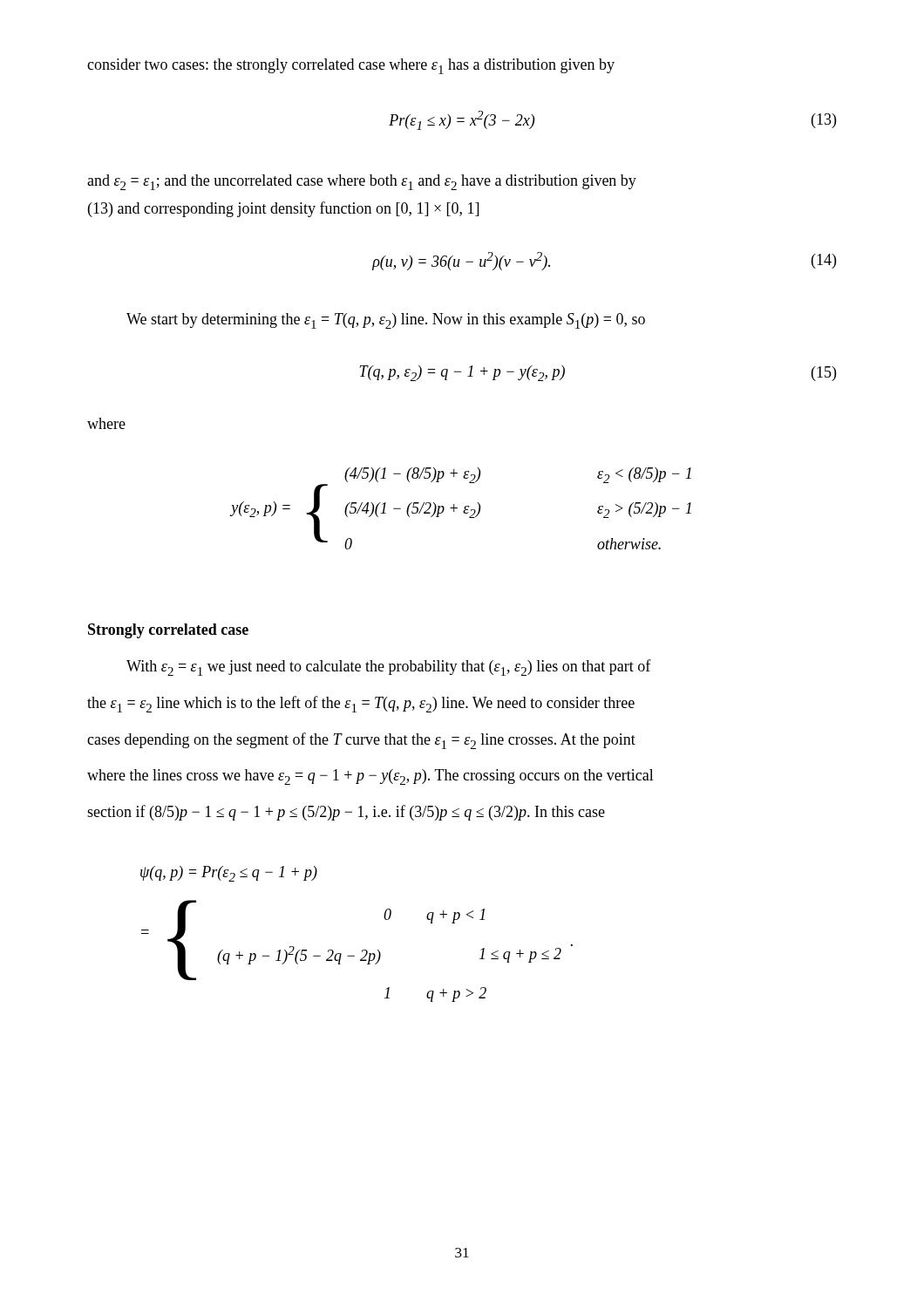The width and height of the screenshot is (924, 1308).
Task: Where is the passage that starts "and ε2 = ε1; and"?
Action: (x=462, y=182)
